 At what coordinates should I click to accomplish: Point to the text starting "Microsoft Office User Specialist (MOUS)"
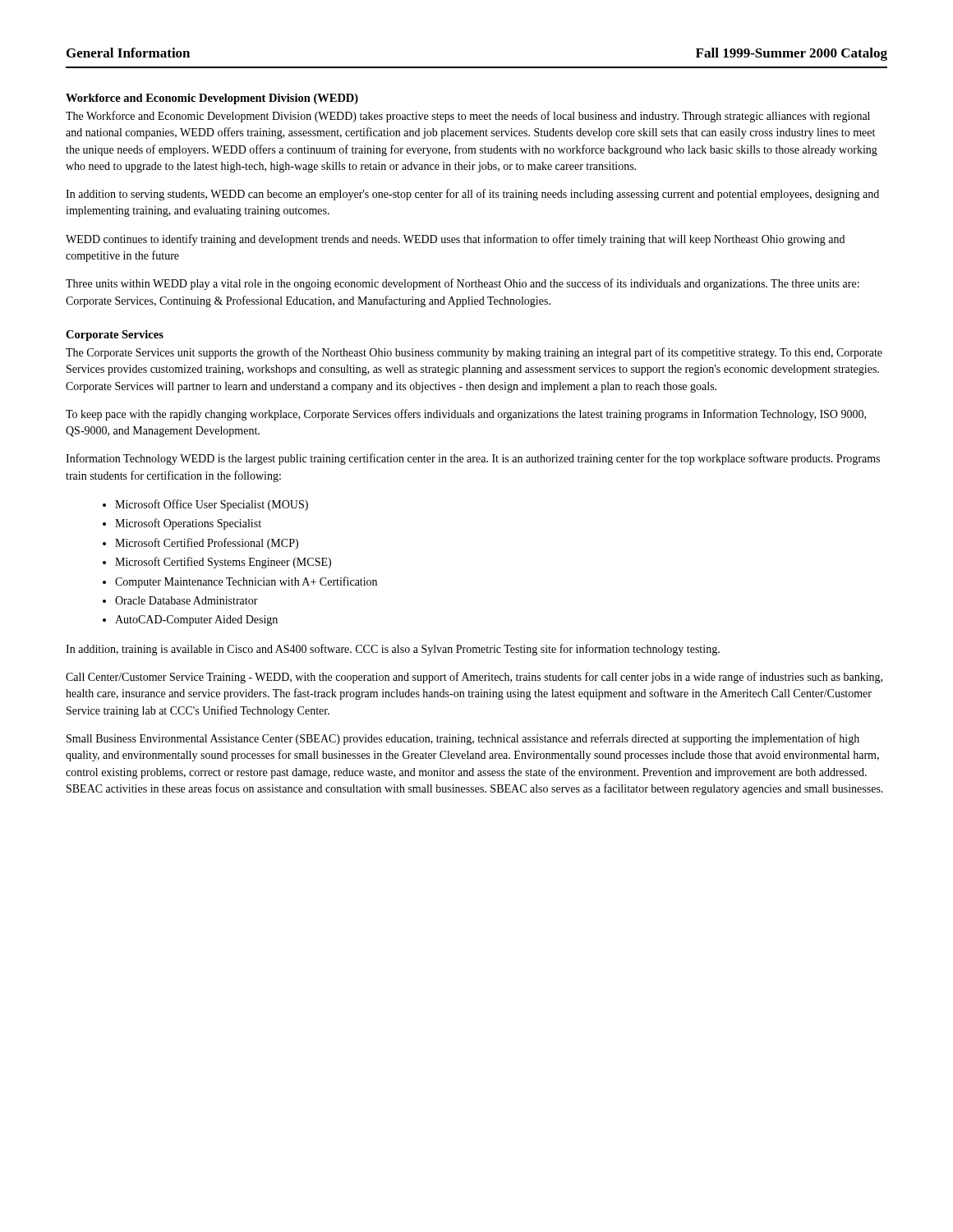click(212, 505)
